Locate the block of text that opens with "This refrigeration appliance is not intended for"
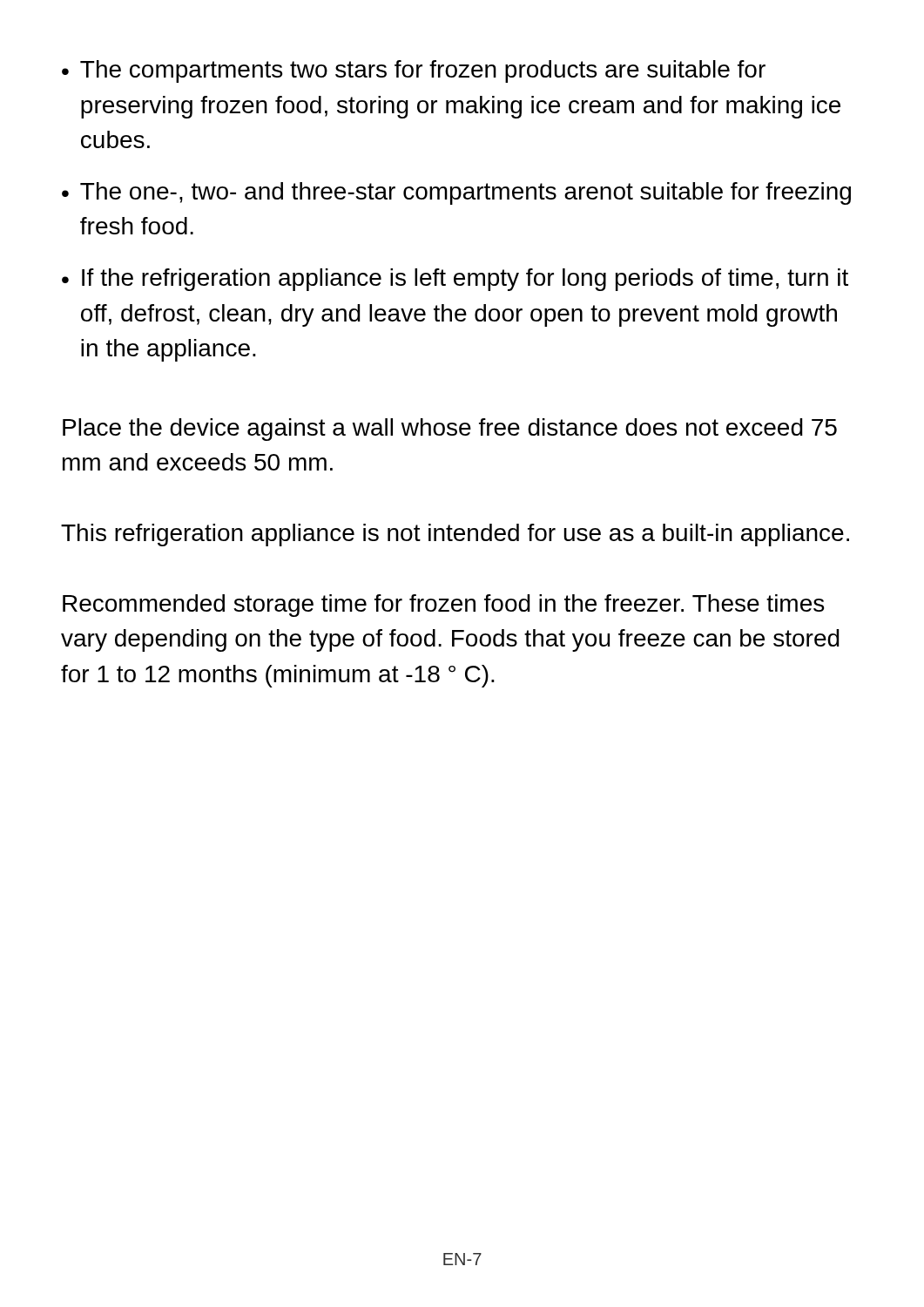 [x=456, y=533]
